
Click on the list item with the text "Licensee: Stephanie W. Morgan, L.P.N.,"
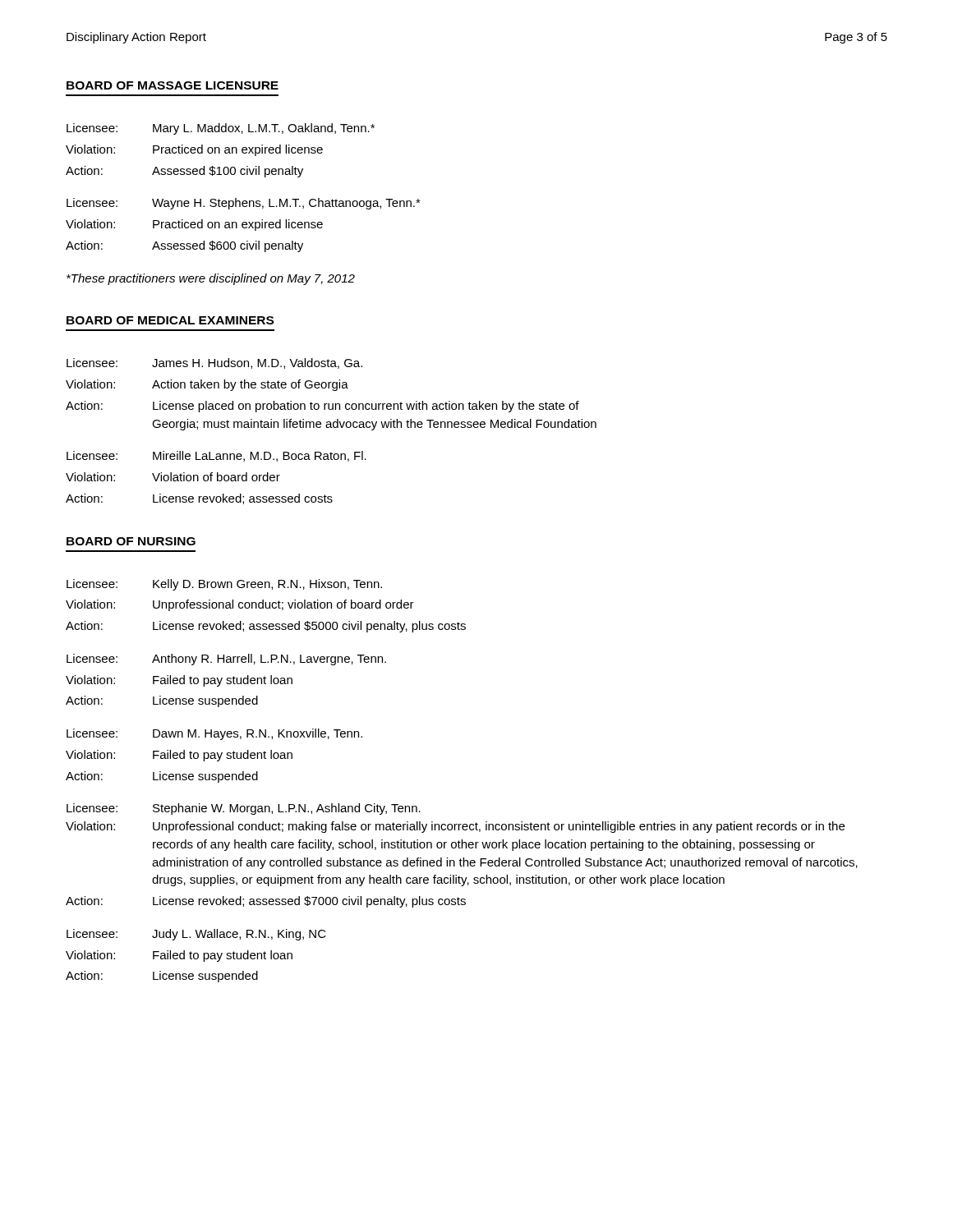(476, 855)
